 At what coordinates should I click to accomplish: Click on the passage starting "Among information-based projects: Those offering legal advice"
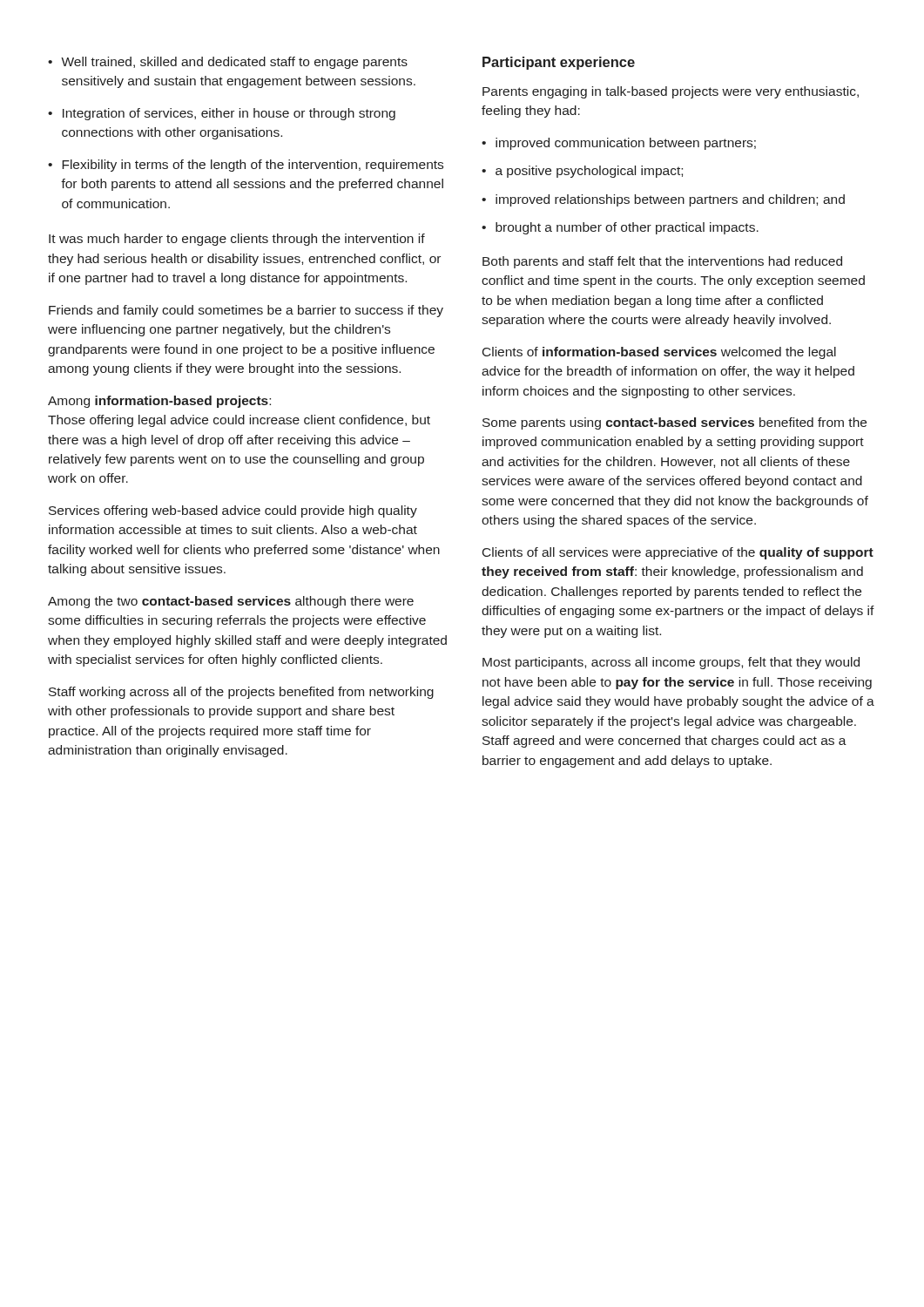click(x=239, y=439)
